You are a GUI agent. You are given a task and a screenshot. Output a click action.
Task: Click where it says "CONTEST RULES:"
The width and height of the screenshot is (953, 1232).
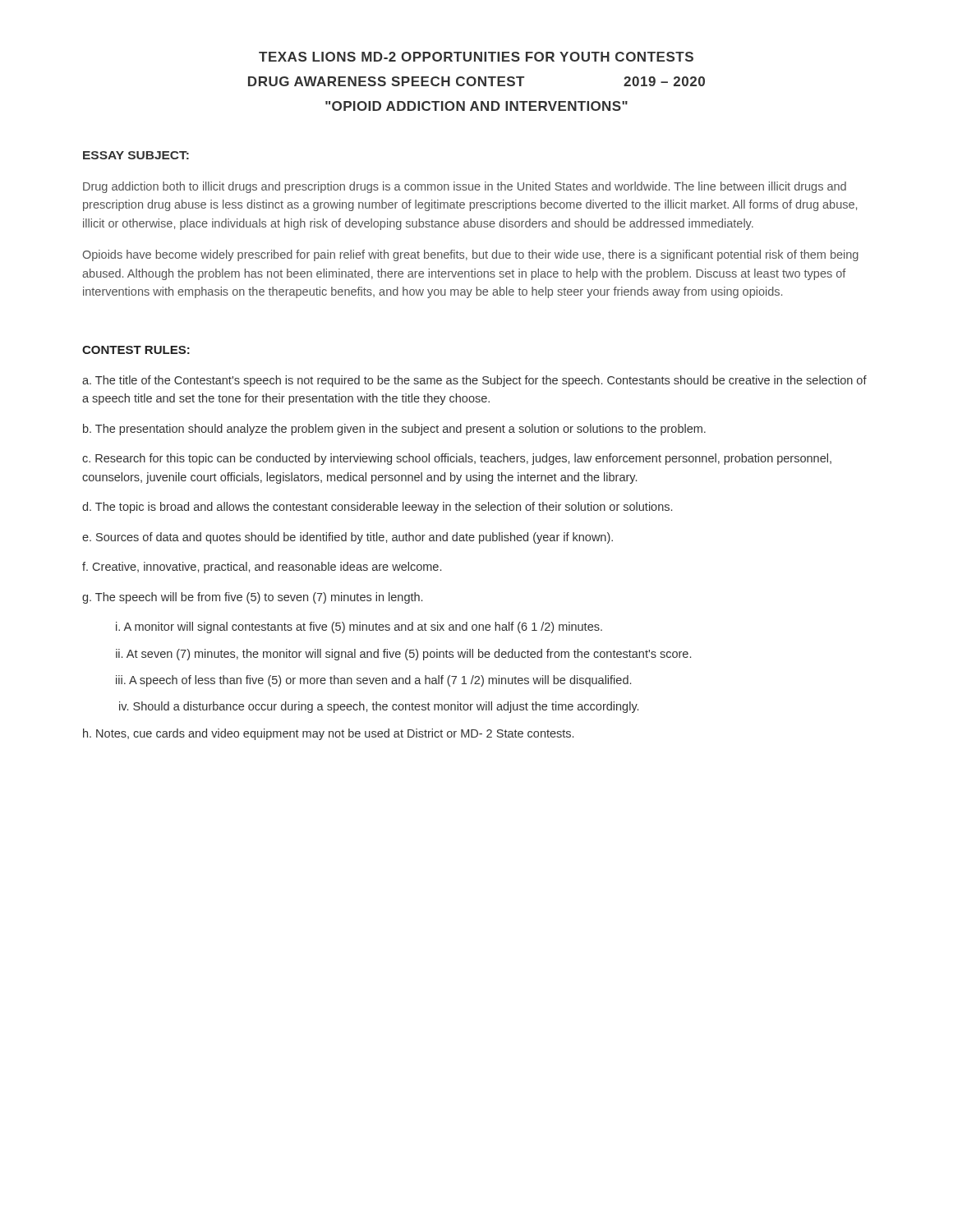[x=136, y=349]
